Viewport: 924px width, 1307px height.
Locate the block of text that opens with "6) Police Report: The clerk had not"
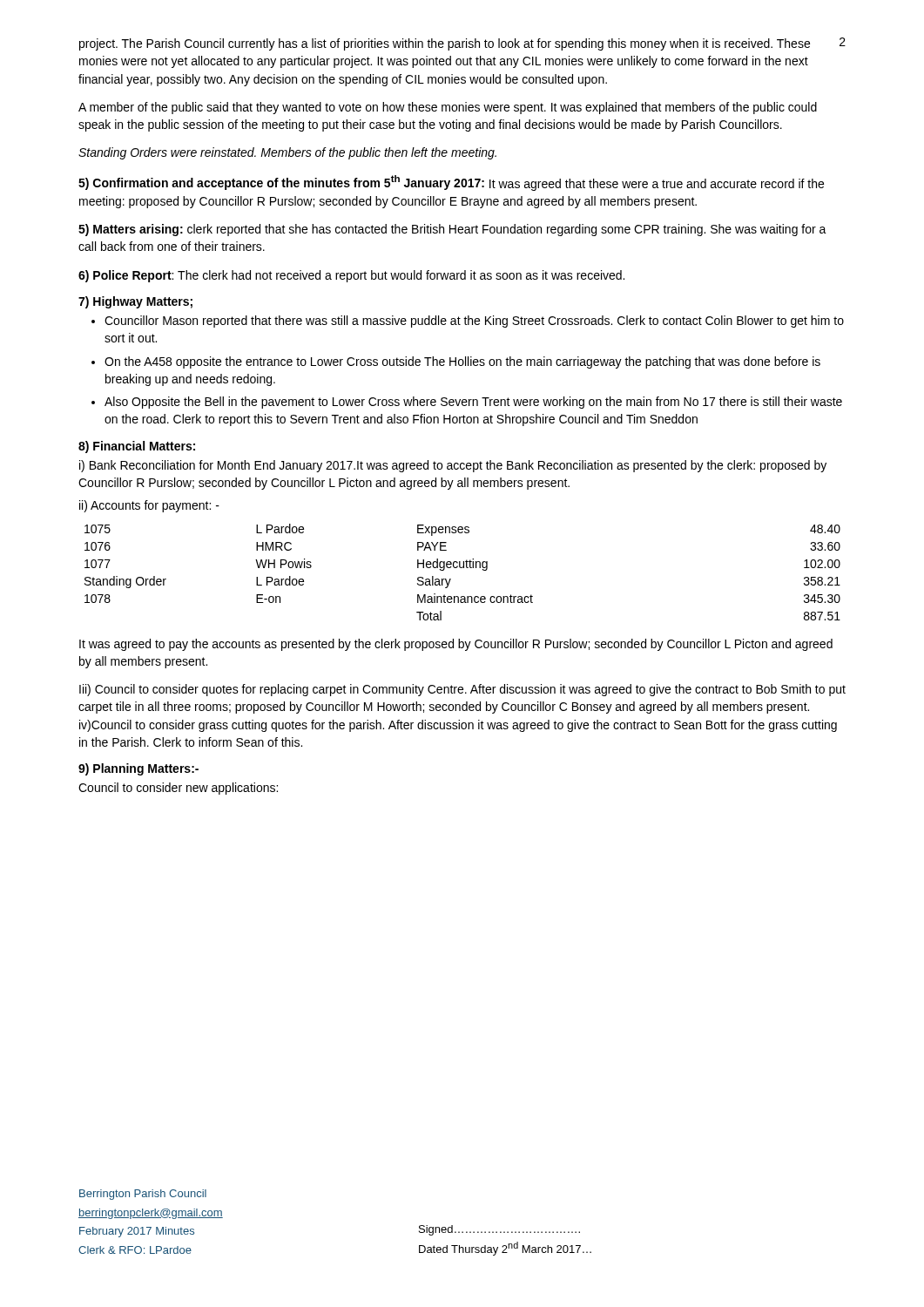[352, 275]
